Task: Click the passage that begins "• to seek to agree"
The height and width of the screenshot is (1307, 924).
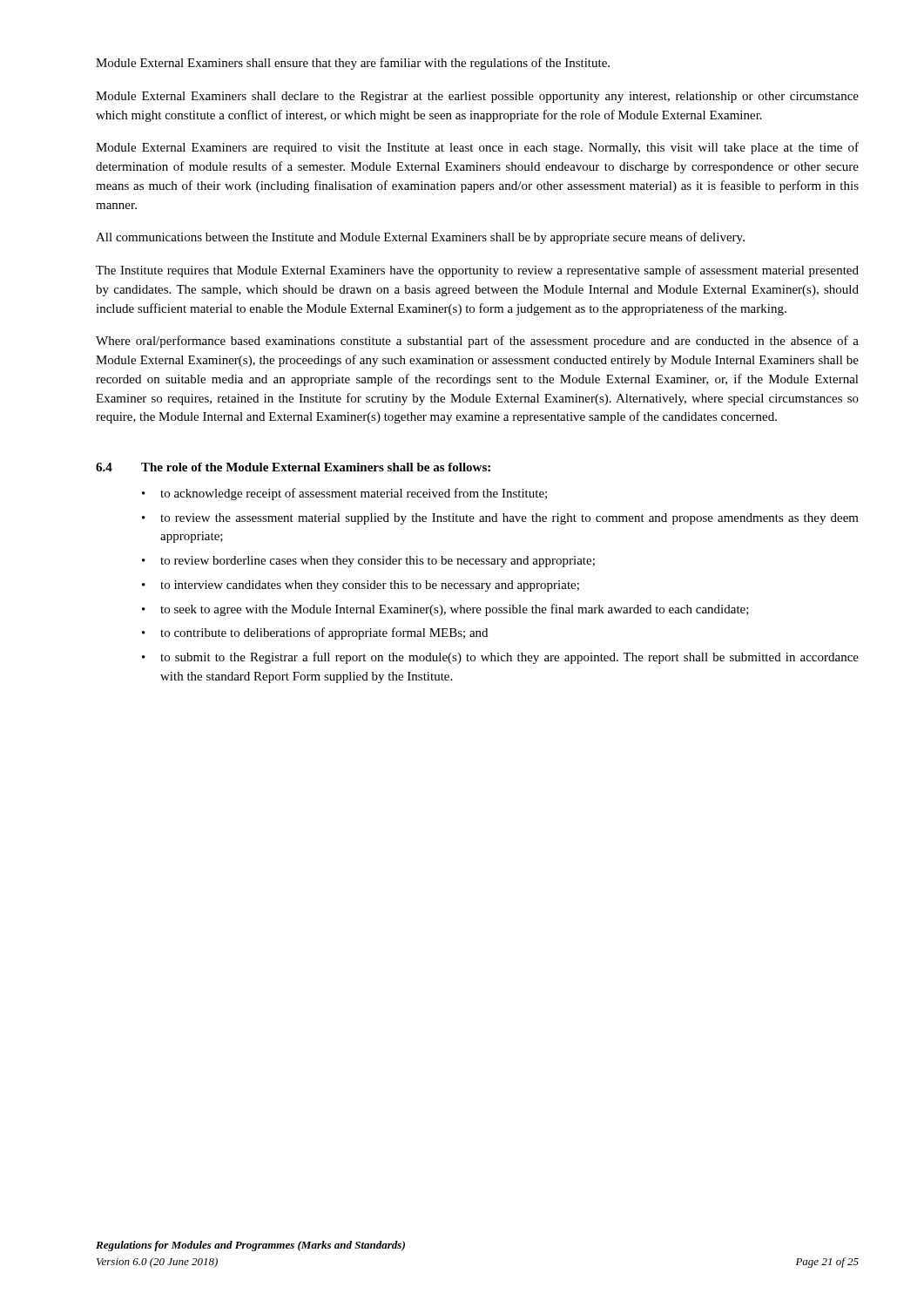Action: 500,609
